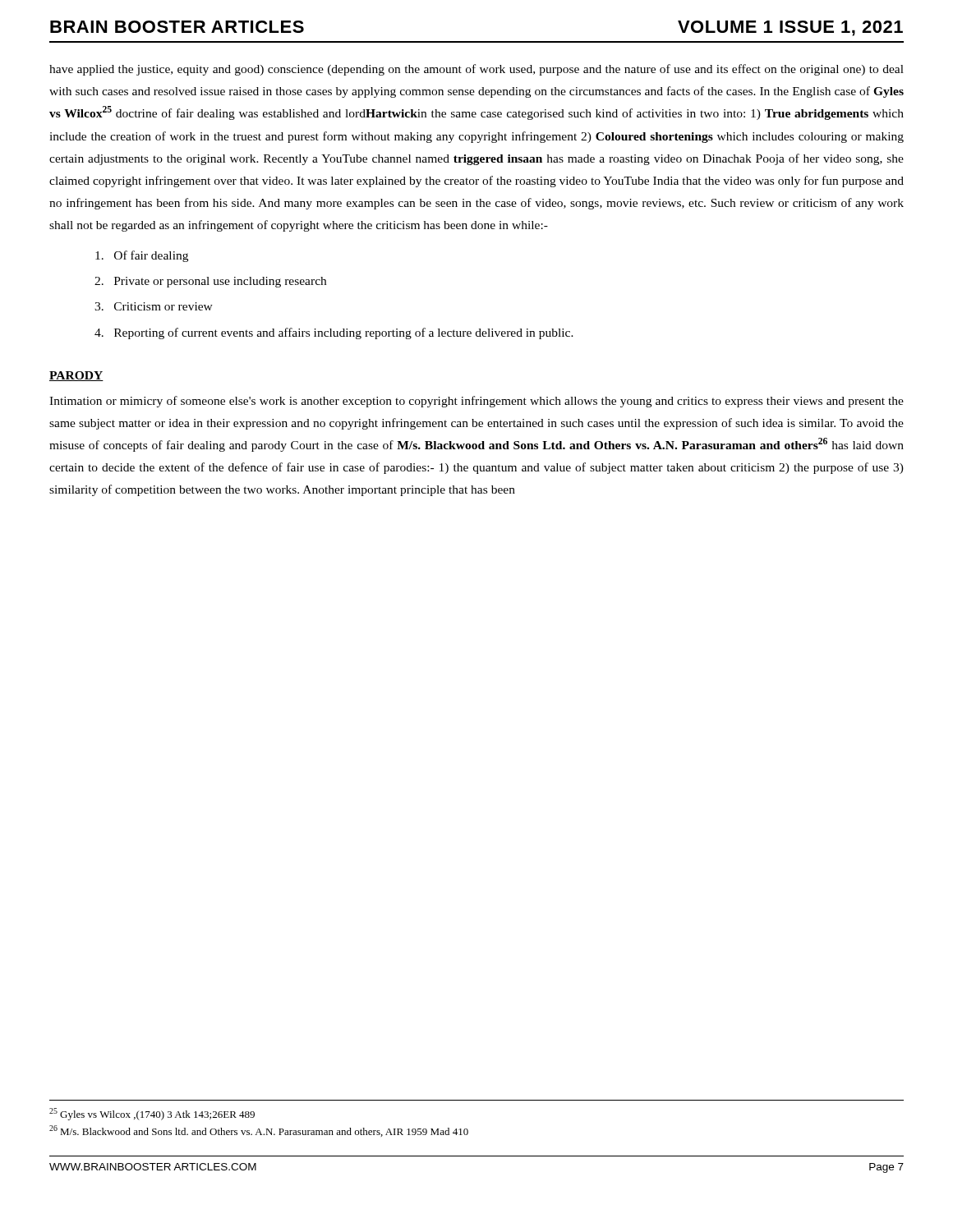
Task: Locate the text "3. Criticism or review"
Action: point(154,306)
